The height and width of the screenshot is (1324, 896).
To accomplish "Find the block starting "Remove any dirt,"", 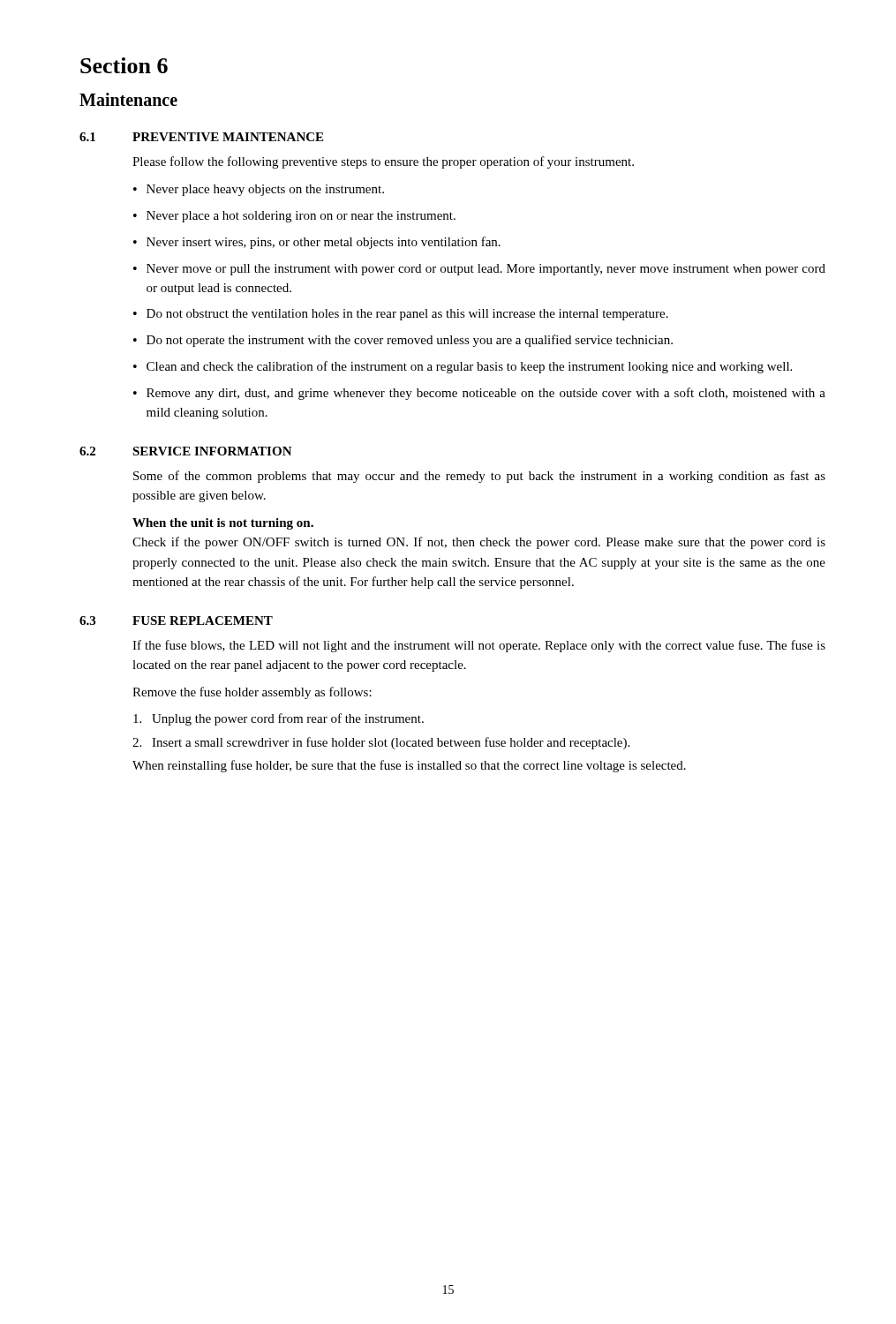I will (x=486, y=402).
